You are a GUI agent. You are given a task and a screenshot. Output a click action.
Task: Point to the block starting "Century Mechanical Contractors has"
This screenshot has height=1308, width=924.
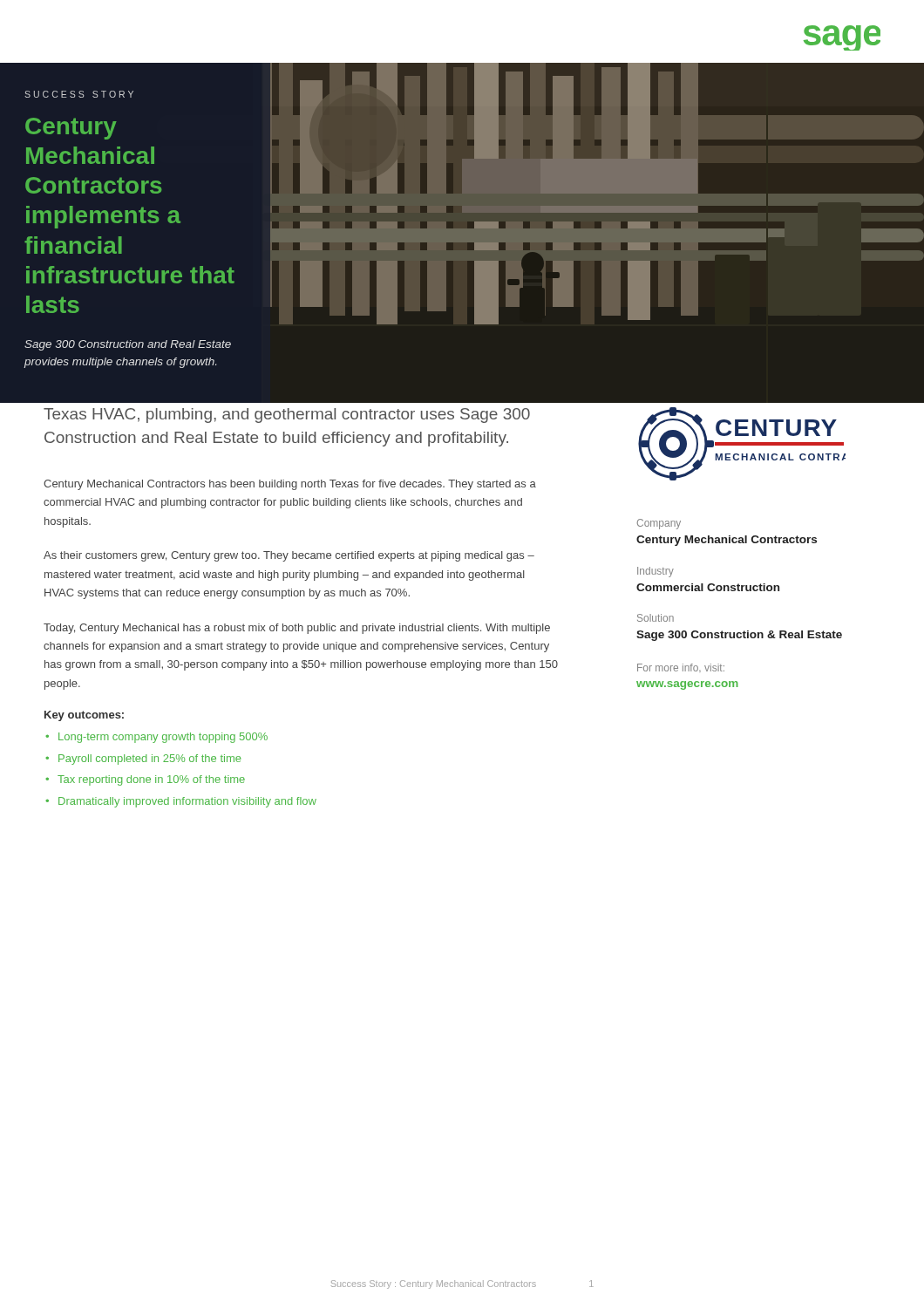point(290,502)
